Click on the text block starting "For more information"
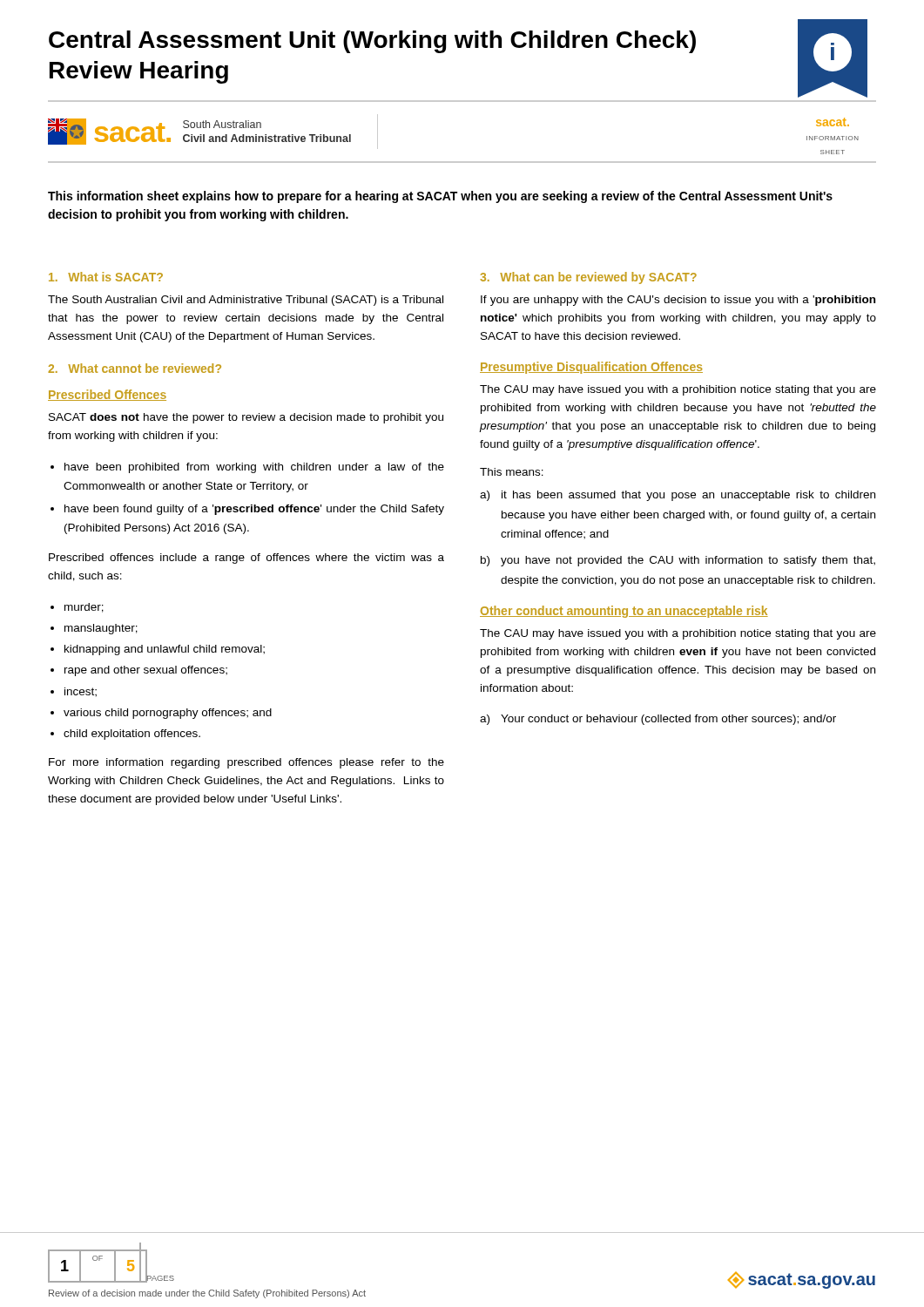The width and height of the screenshot is (924, 1307). pyautogui.click(x=246, y=780)
